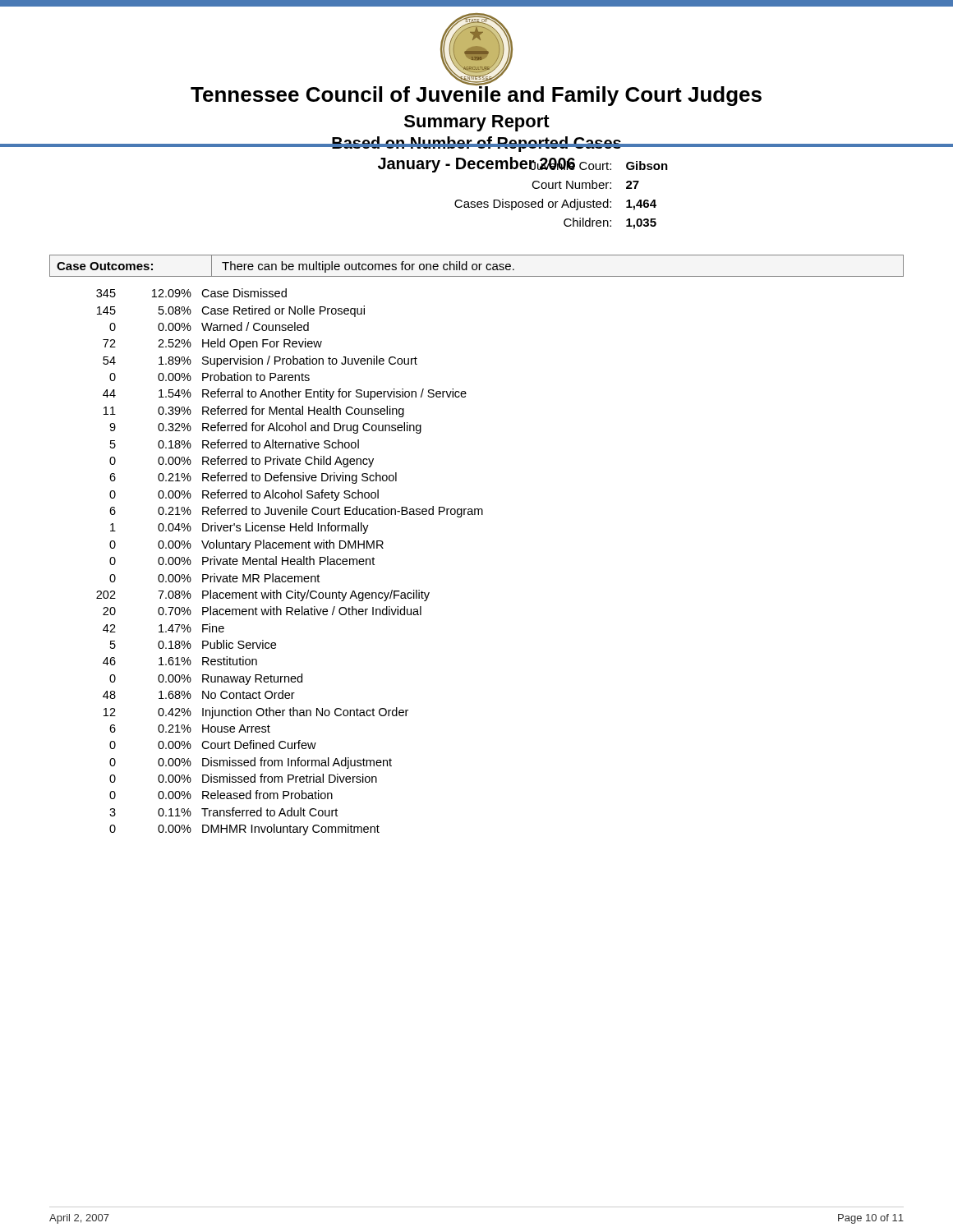Click the passage that begins "There can be multiple outcomes for one"
The width and height of the screenshot is (953, 1232).
click(368, 266)
